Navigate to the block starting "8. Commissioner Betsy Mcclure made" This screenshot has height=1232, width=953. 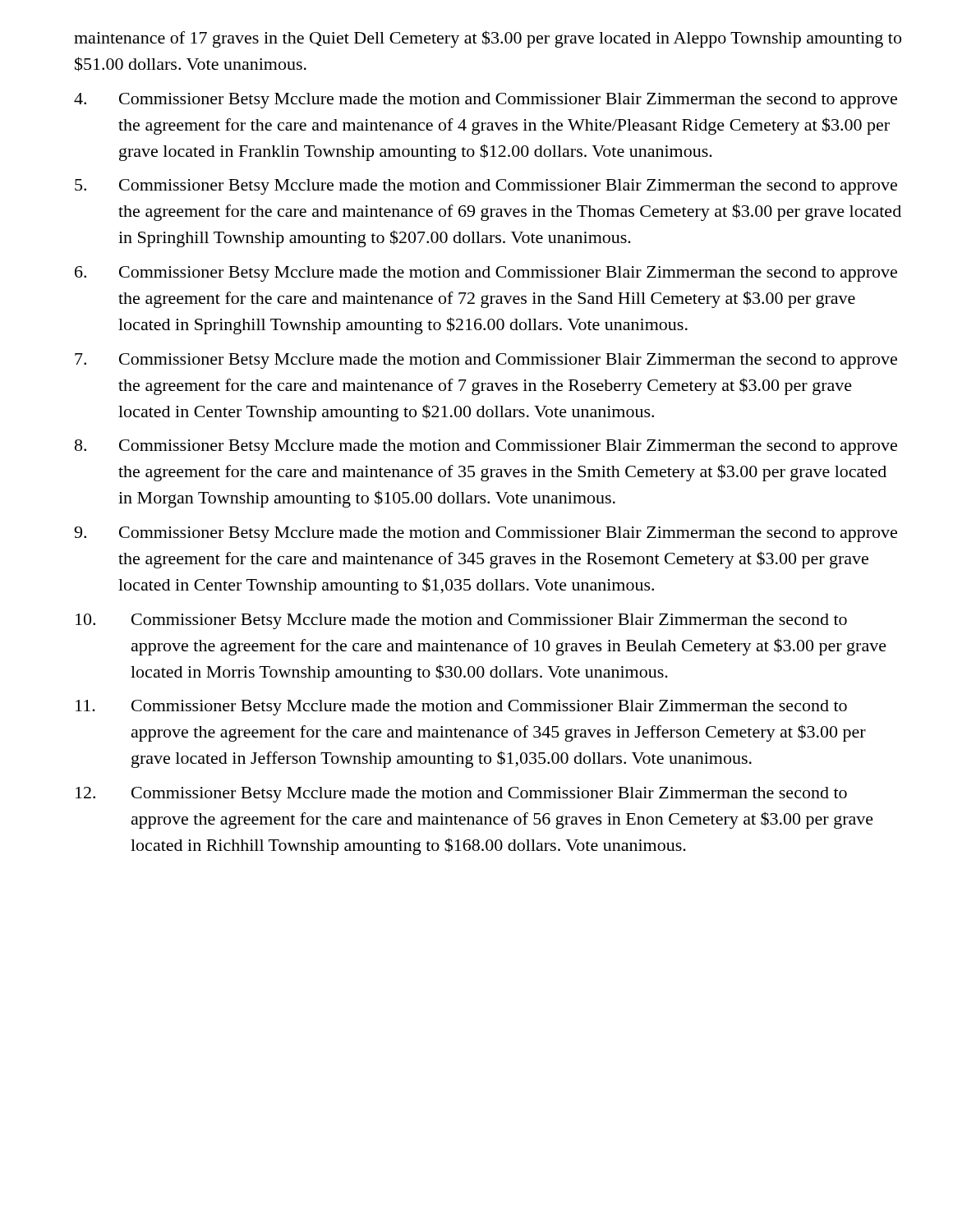pyautogui.click(x=489, y=472)
